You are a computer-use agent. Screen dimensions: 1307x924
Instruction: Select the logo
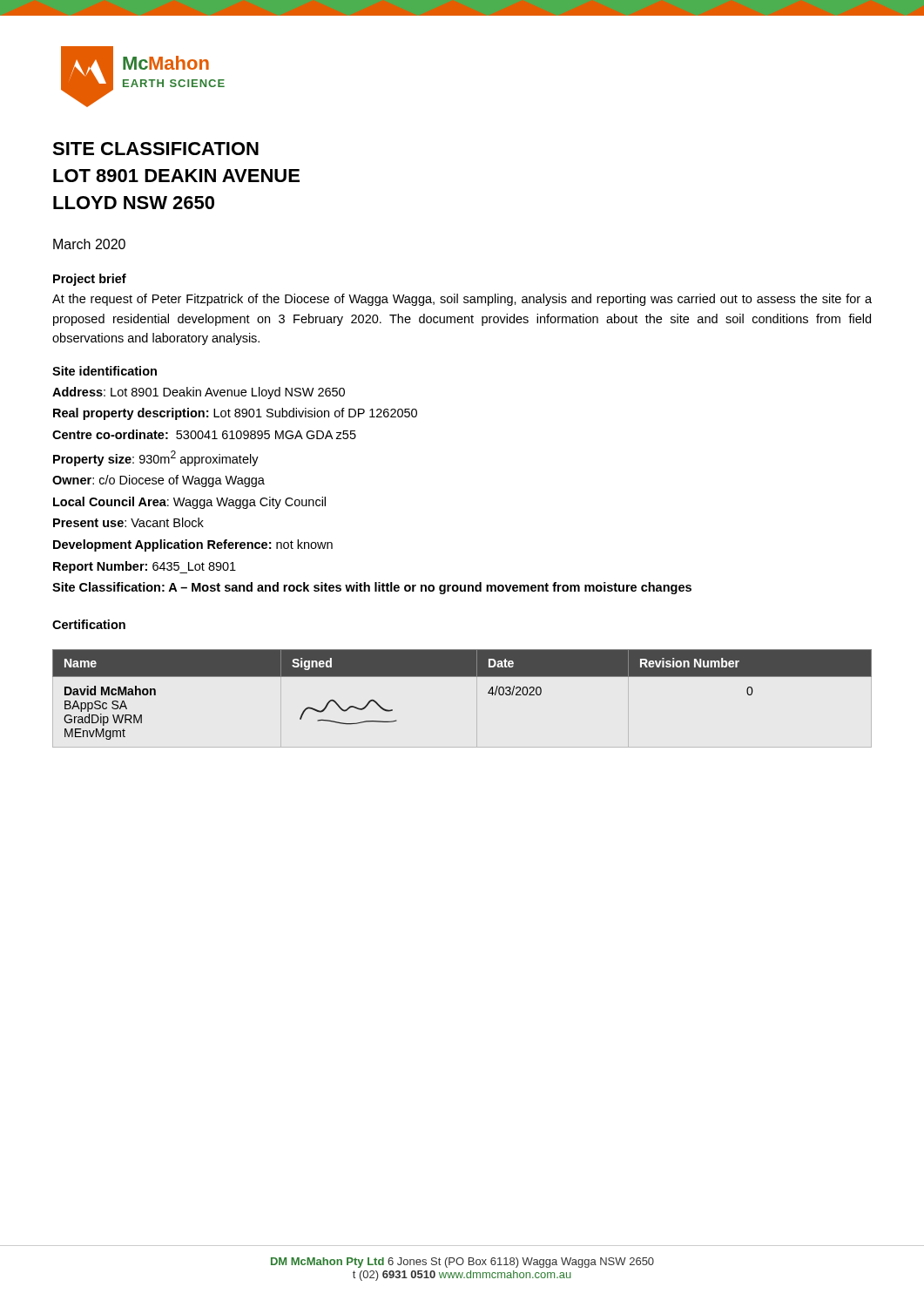click(462, 78)
